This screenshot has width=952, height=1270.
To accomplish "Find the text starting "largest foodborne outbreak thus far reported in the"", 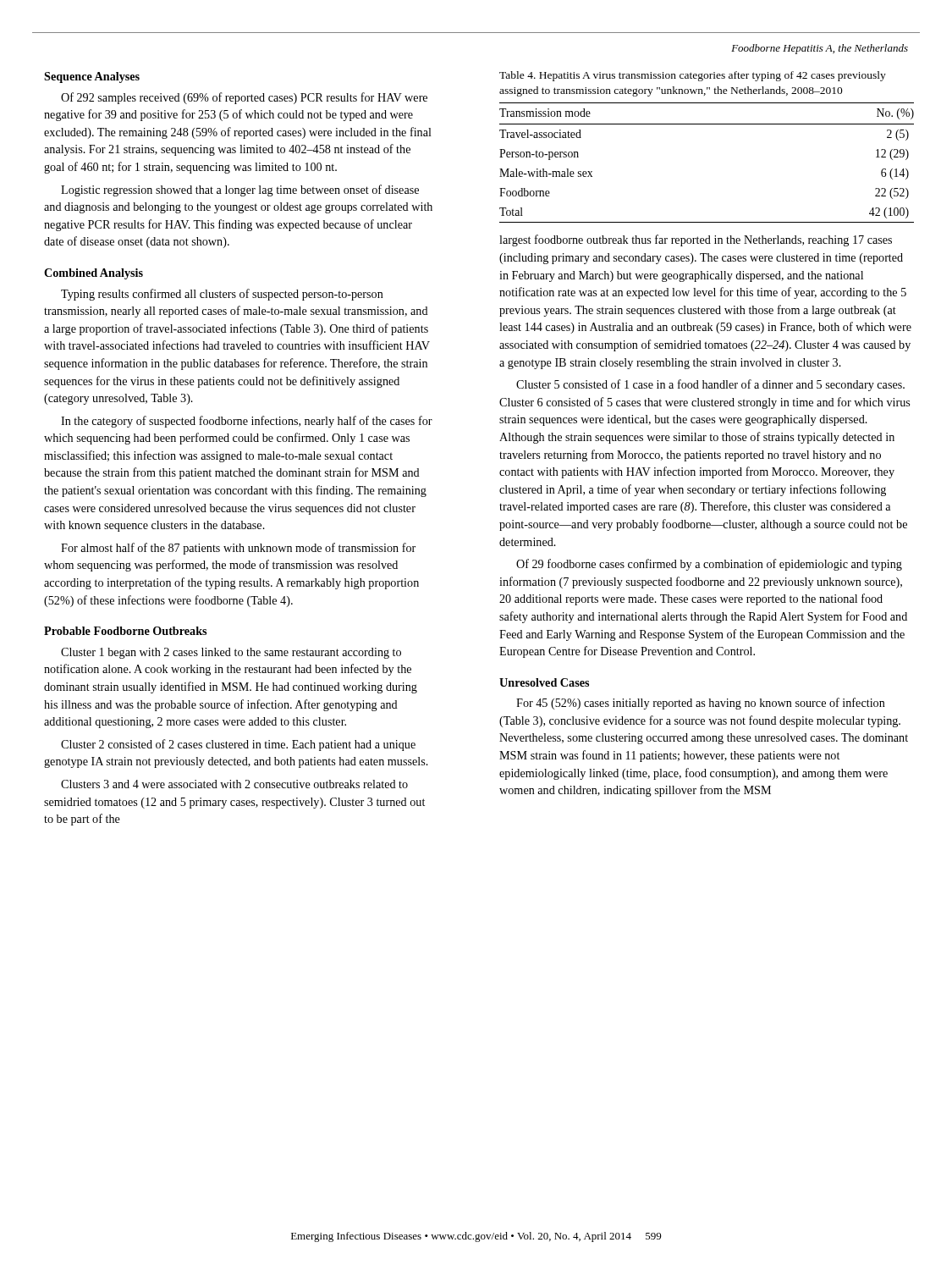I will pyautogui.click(x=705, y=301).
